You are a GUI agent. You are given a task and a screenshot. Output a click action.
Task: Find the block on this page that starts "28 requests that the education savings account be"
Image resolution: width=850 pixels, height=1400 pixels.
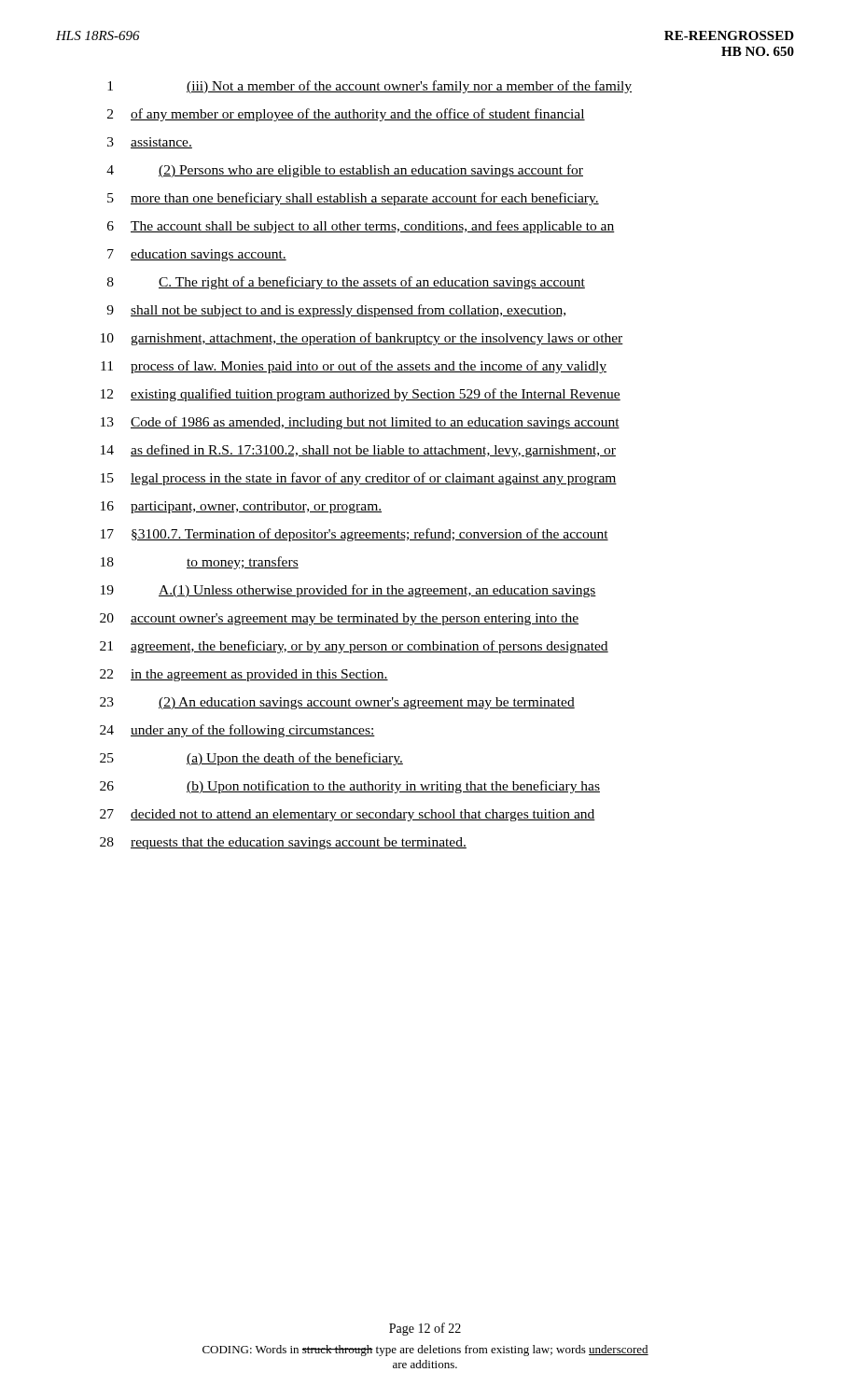click(425, 842)
